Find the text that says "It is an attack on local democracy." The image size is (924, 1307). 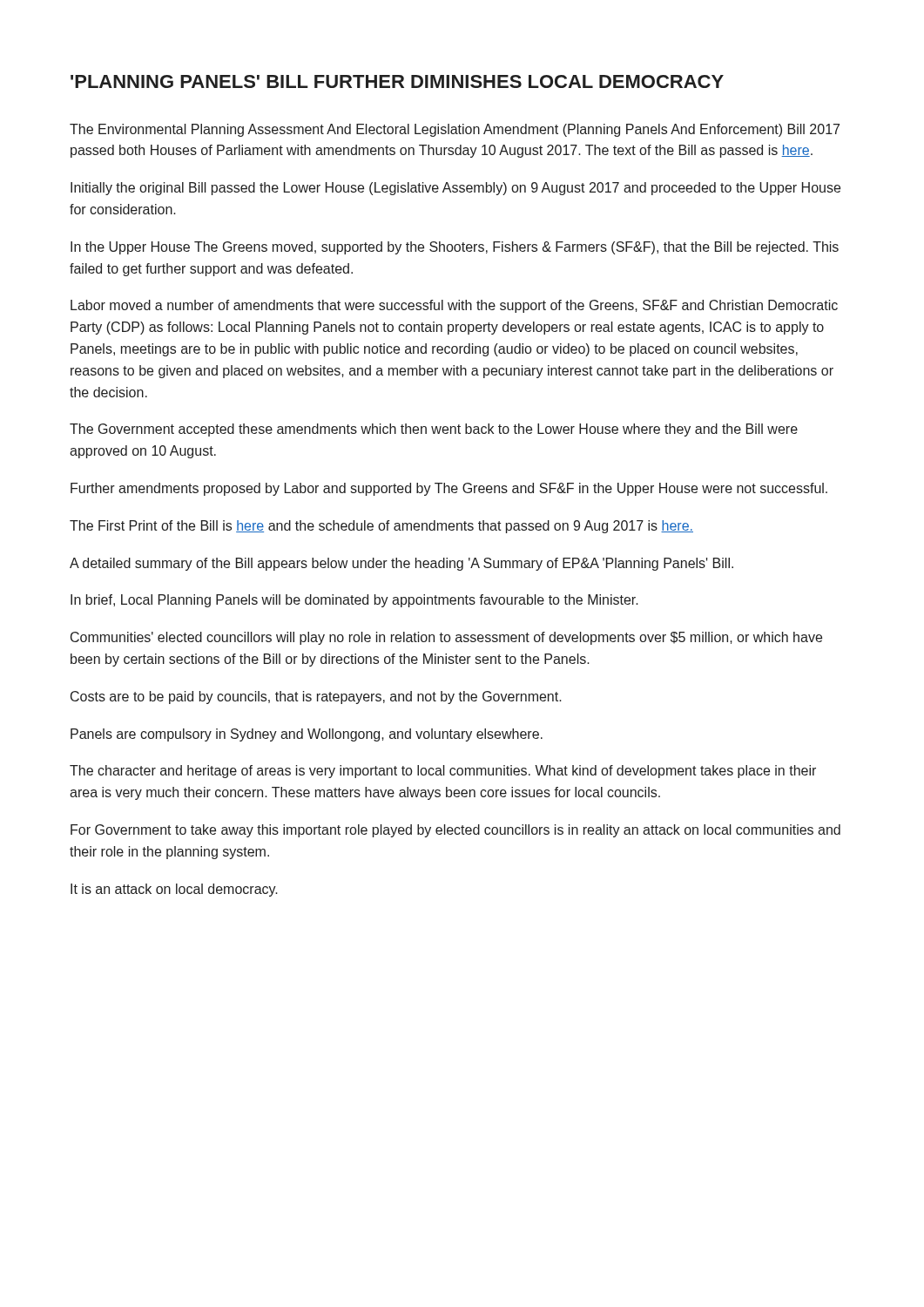[174, 889]
